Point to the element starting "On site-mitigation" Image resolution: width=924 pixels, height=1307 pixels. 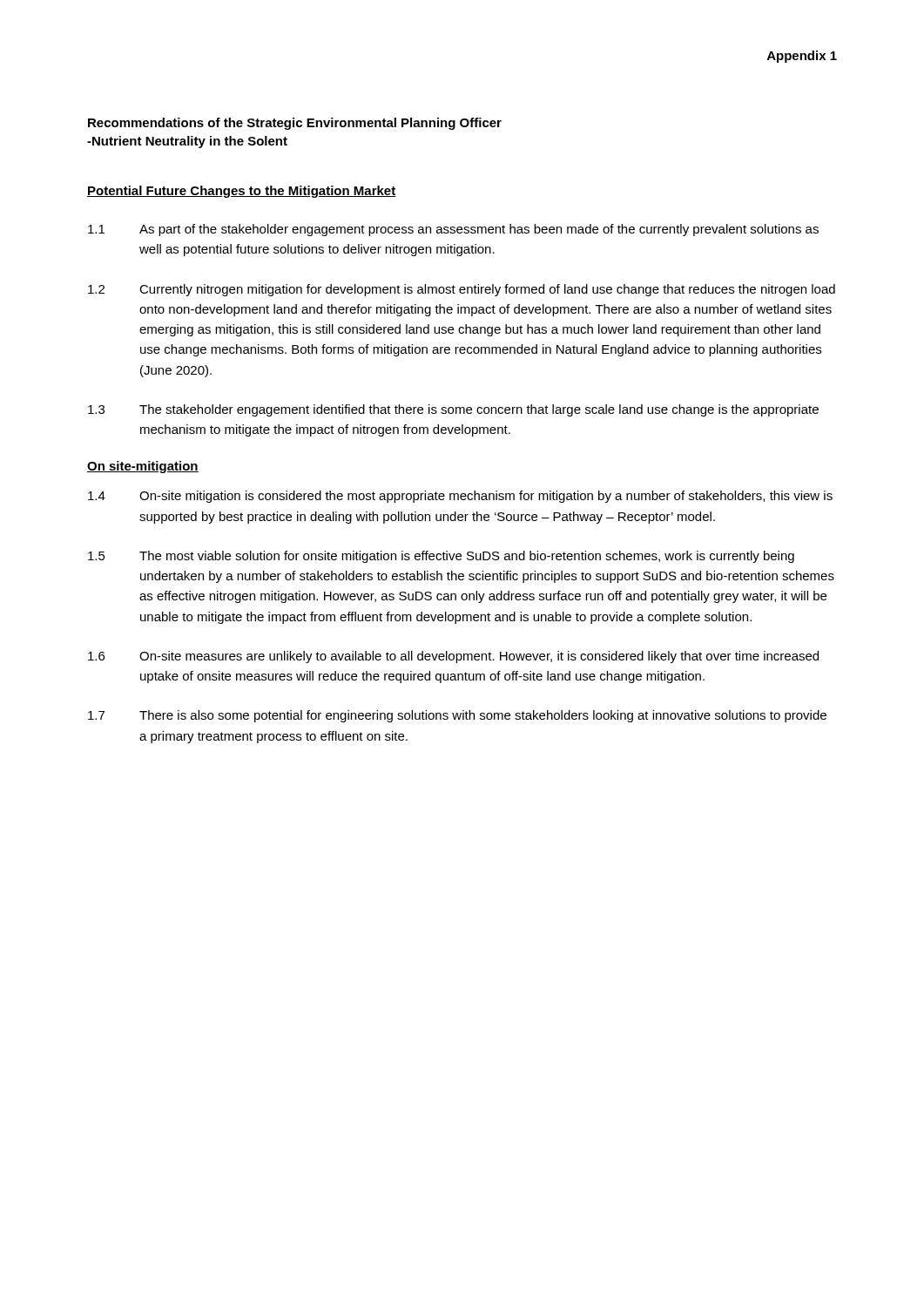(143, 466)
